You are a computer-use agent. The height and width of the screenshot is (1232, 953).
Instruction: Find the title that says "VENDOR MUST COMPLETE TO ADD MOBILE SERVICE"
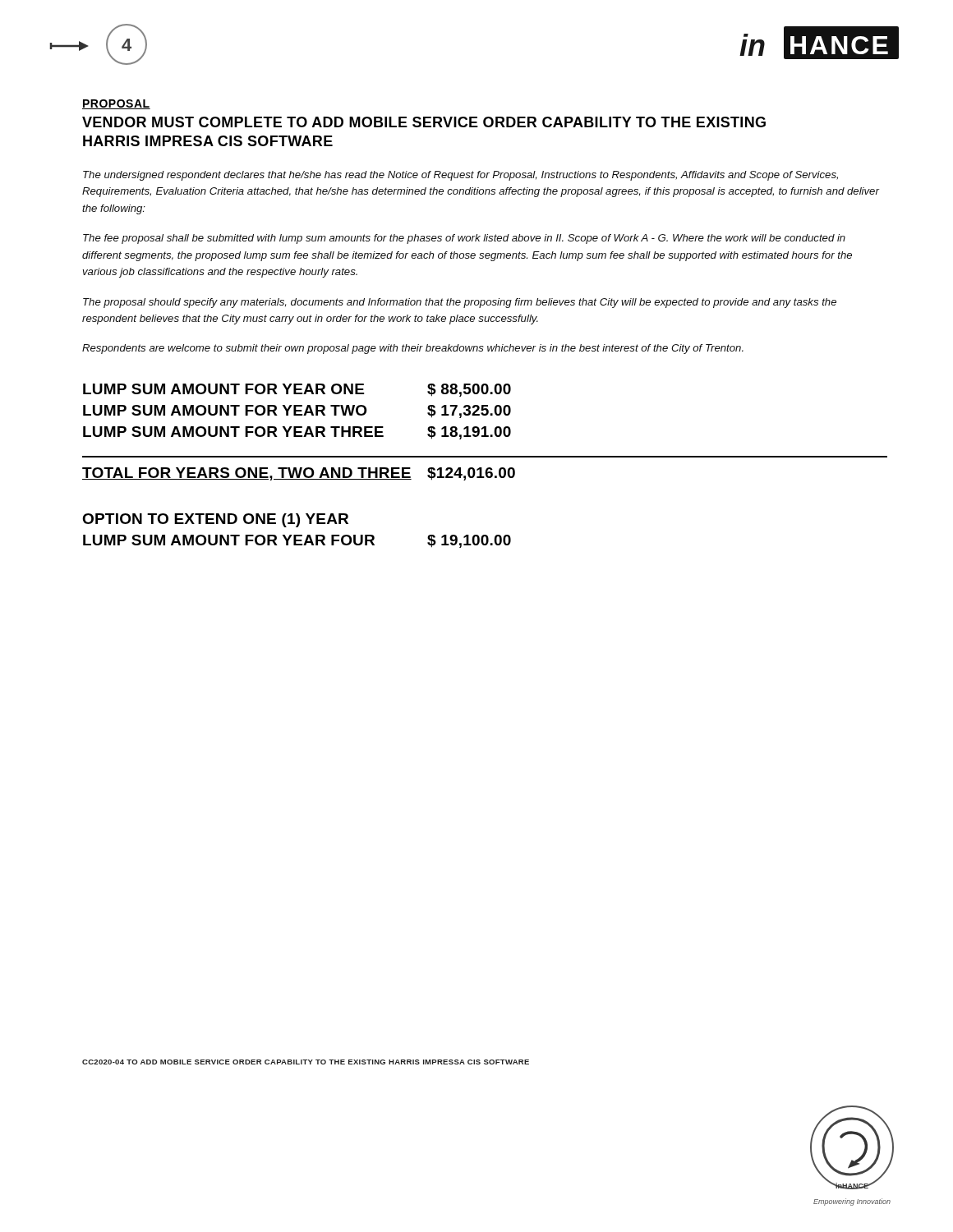coord(424,132)
